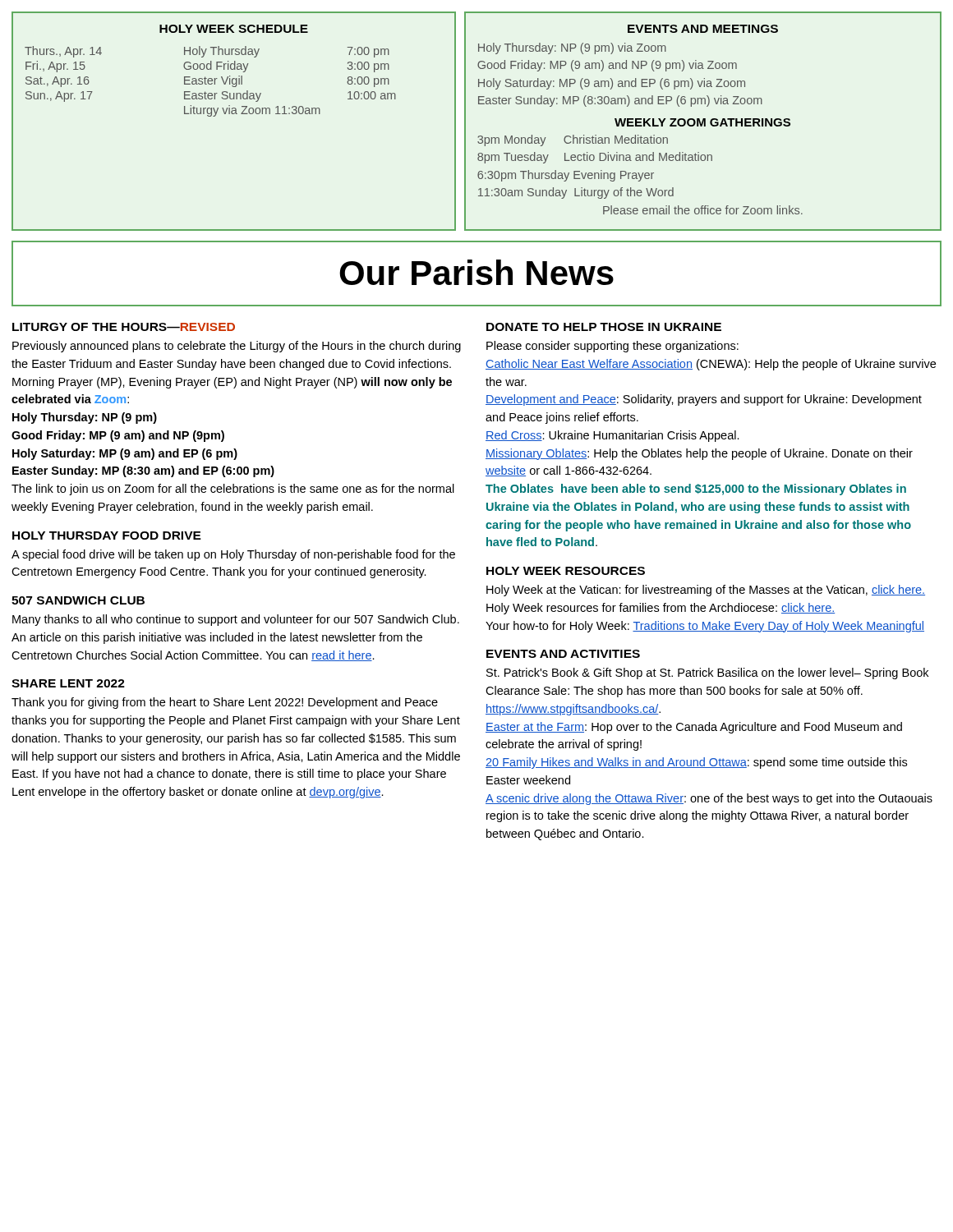Click on the section header that says "EVENTS AND ACTIVITIES"
The width and height of the screenshot is (953, 1232).
coord(563,654)
